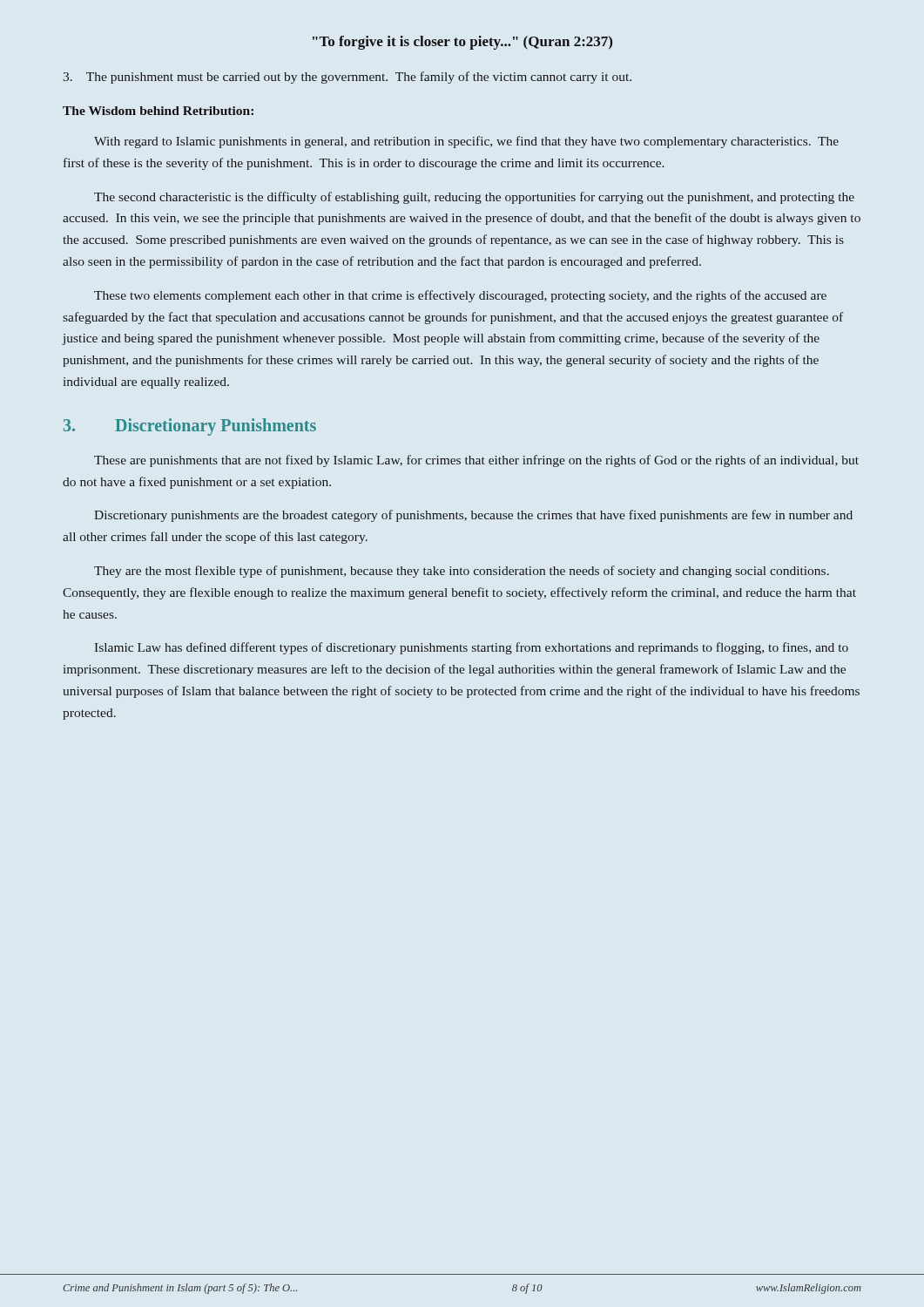The width and height of the screenshot is (924, 1307).
Task: Navigate to the region starting "The second characteristic is the"
Action: 462,229
